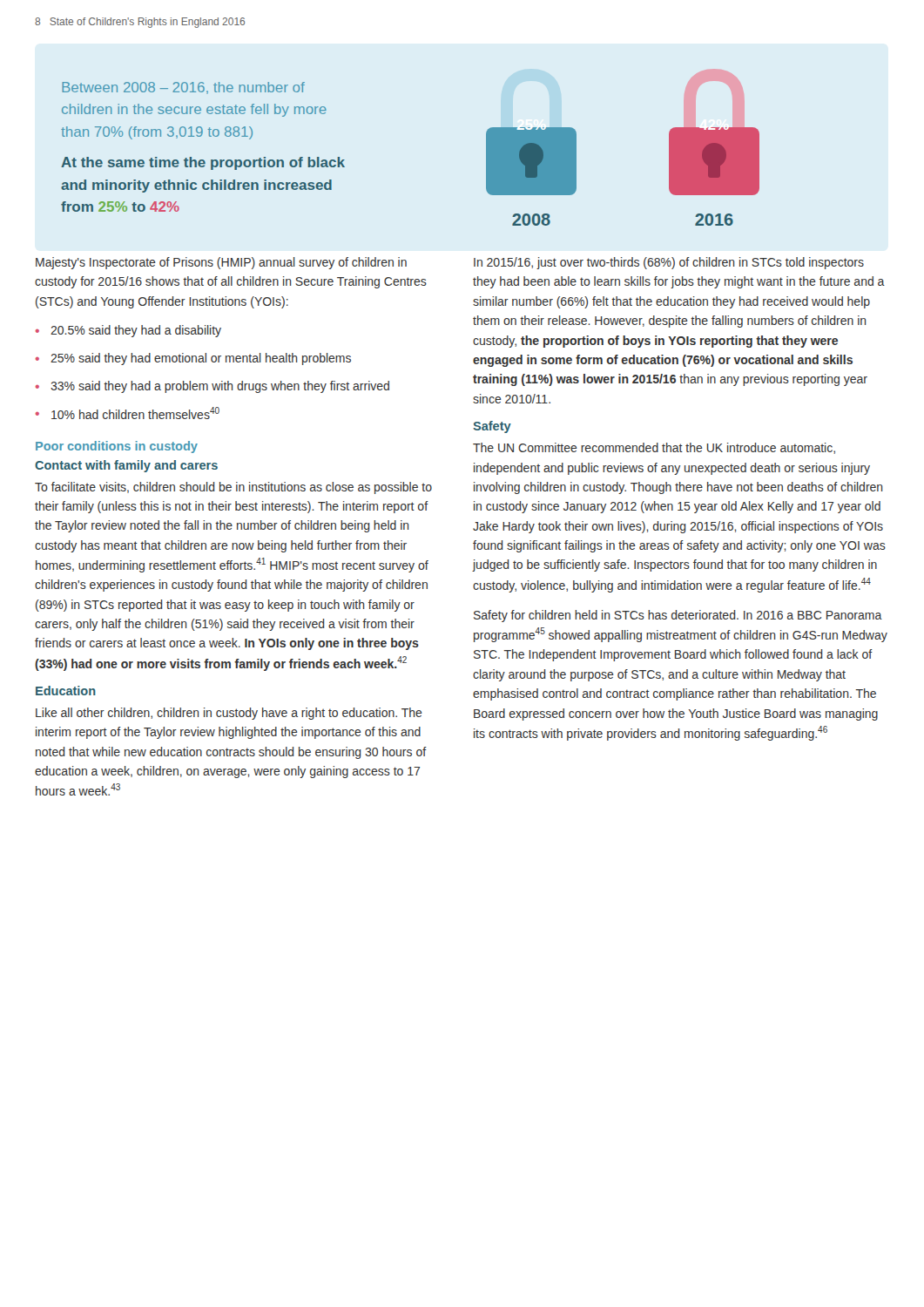Image resolution: width=924 pixels, height=1307 pixels.
Task: Find the block on this page that starts "Majesty's Inspectorate of Prisons"
Action: point(239,282)
